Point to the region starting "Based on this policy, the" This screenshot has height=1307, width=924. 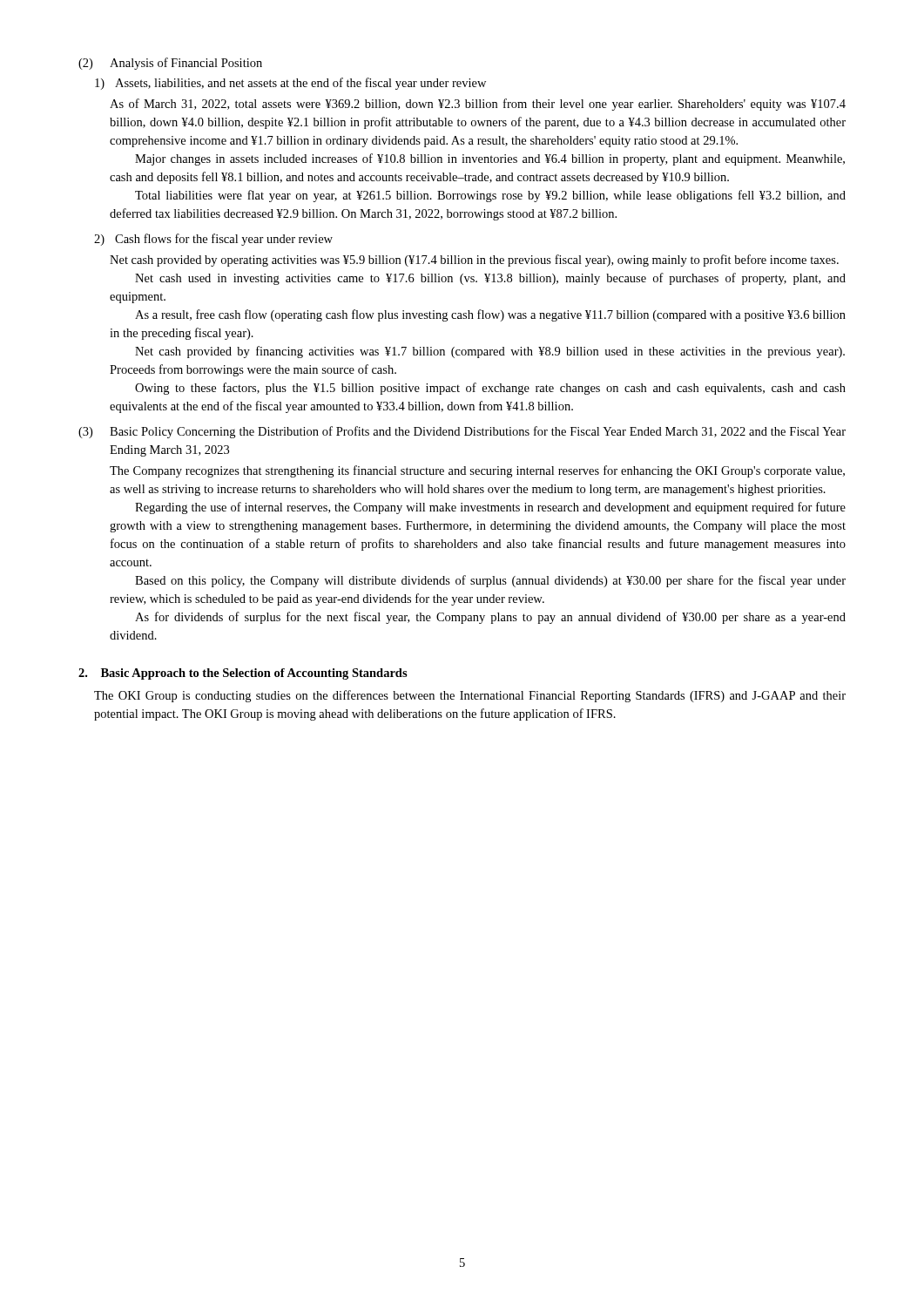(x=478, y=590)
